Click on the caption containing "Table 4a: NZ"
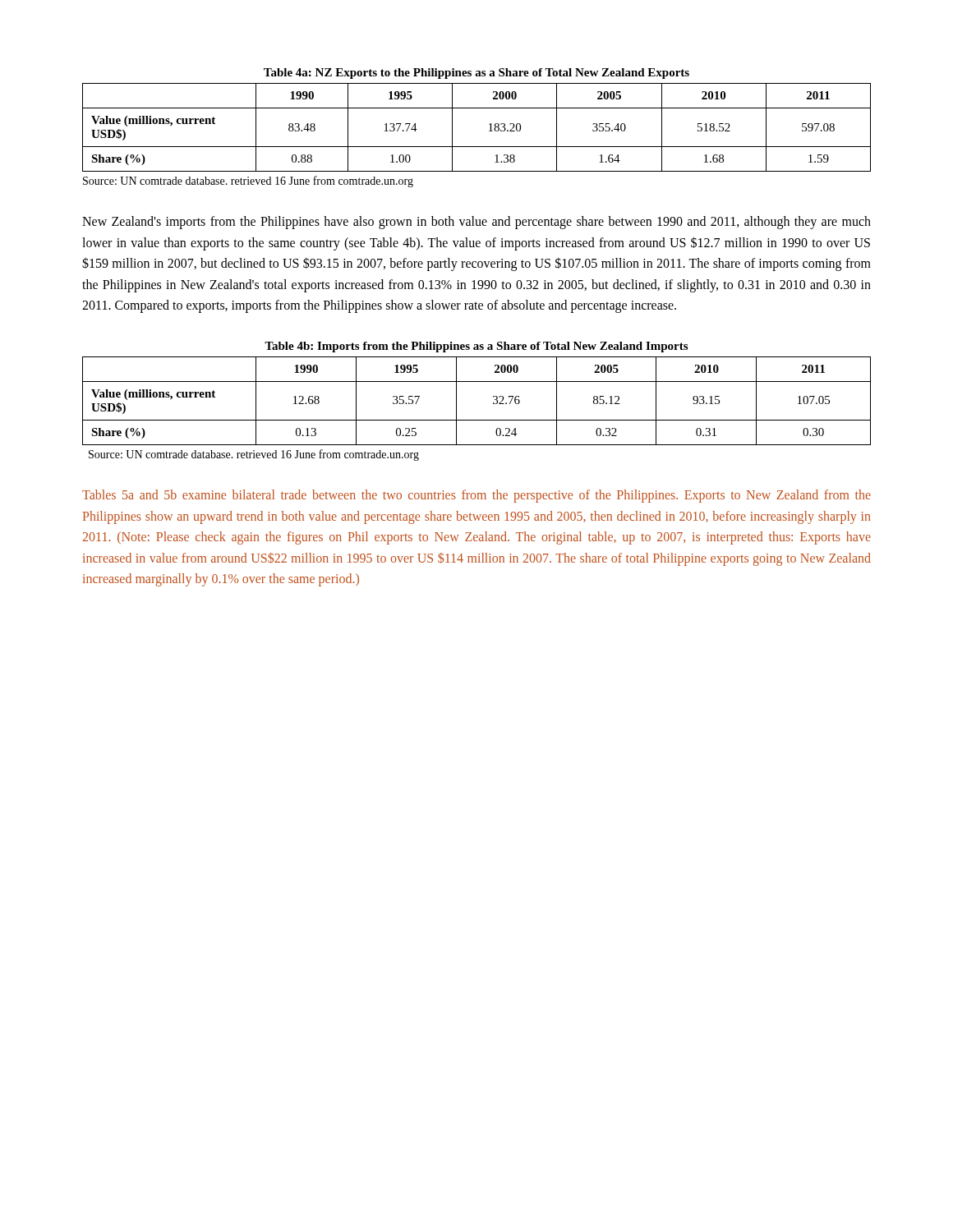This screenshot has width=953, height=1232. [x=476, y=72]
